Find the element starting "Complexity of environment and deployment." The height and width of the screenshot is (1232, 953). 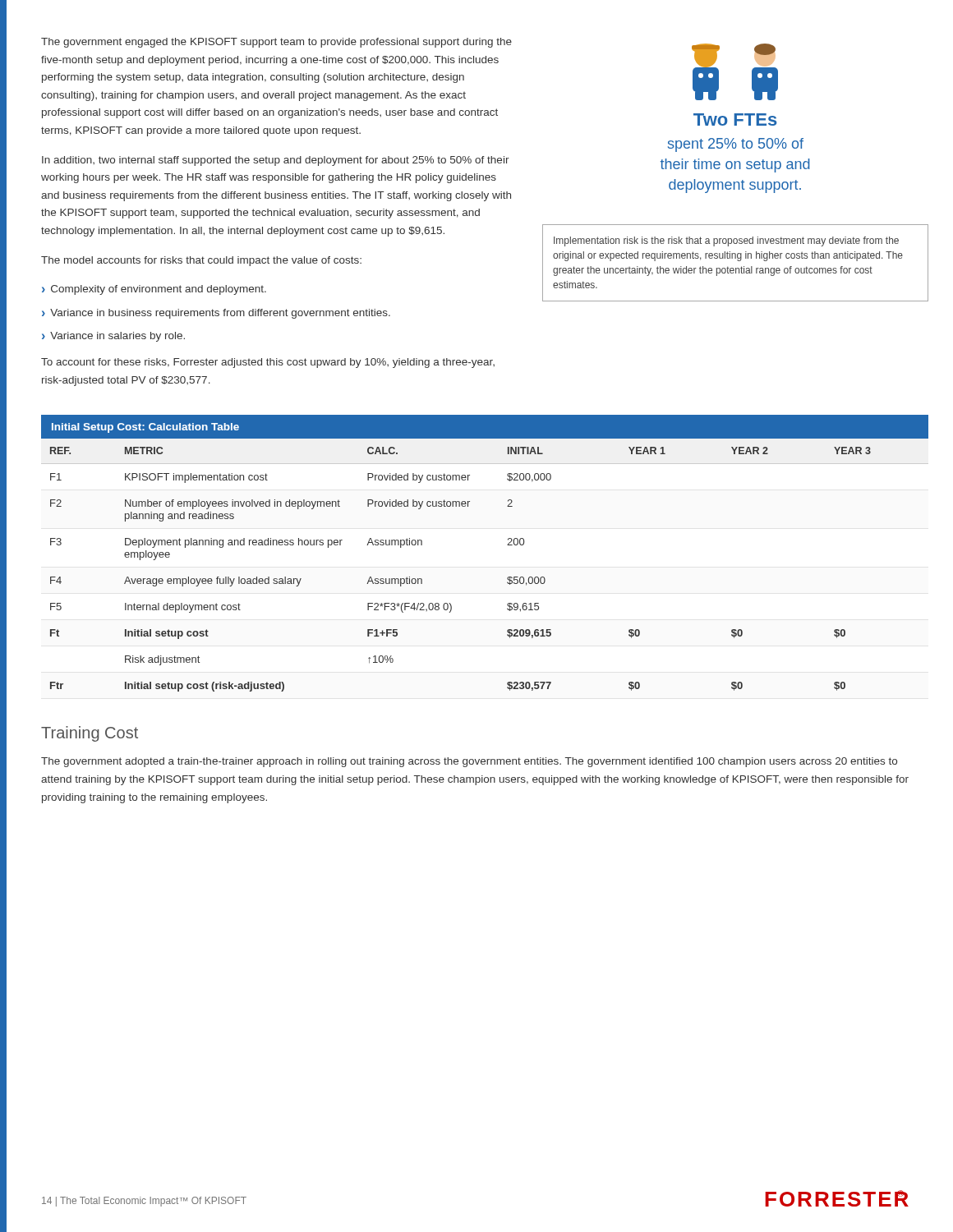pyautogui.click(x=159, y=289)
